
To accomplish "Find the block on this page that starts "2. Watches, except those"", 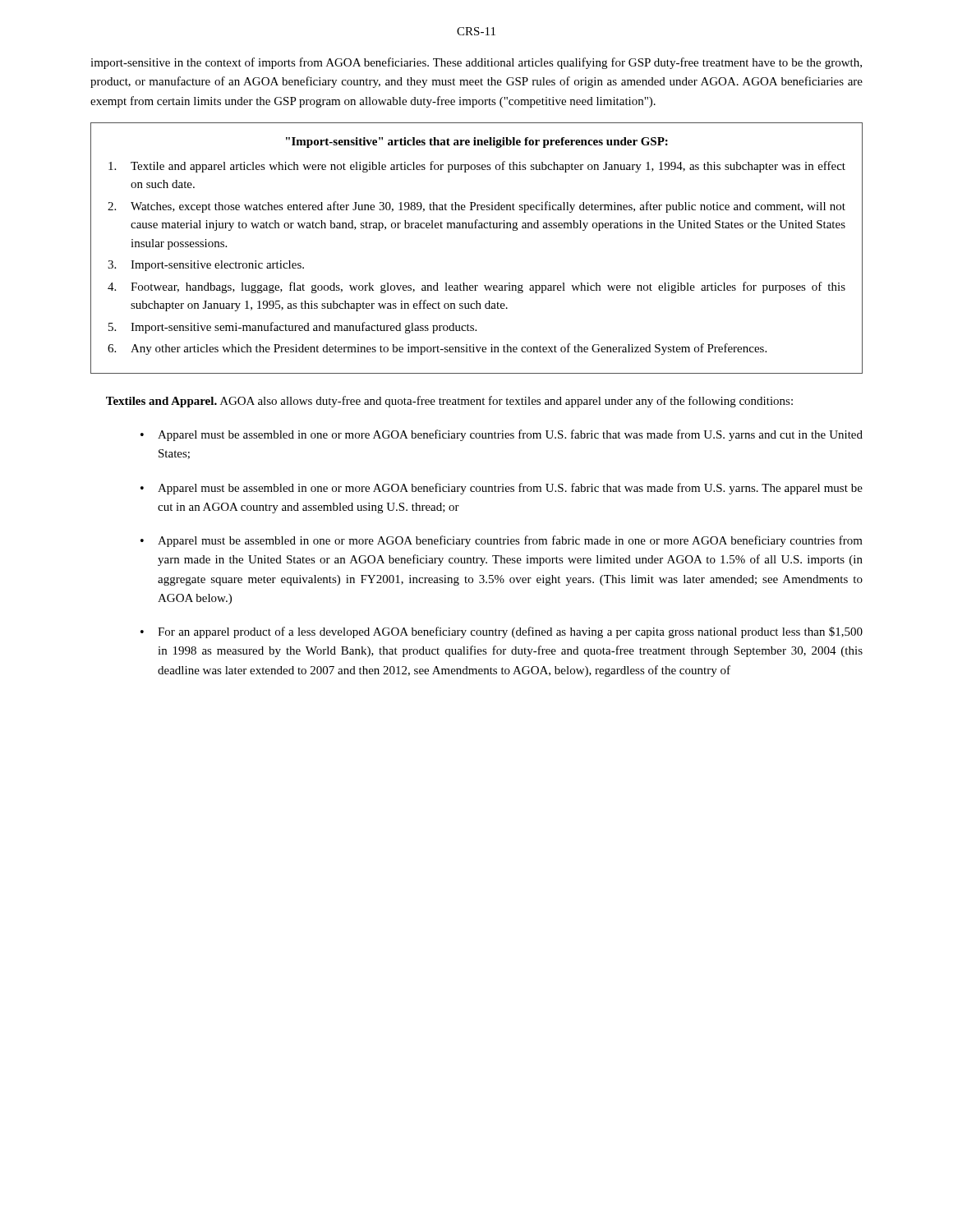I will [476, 225].
